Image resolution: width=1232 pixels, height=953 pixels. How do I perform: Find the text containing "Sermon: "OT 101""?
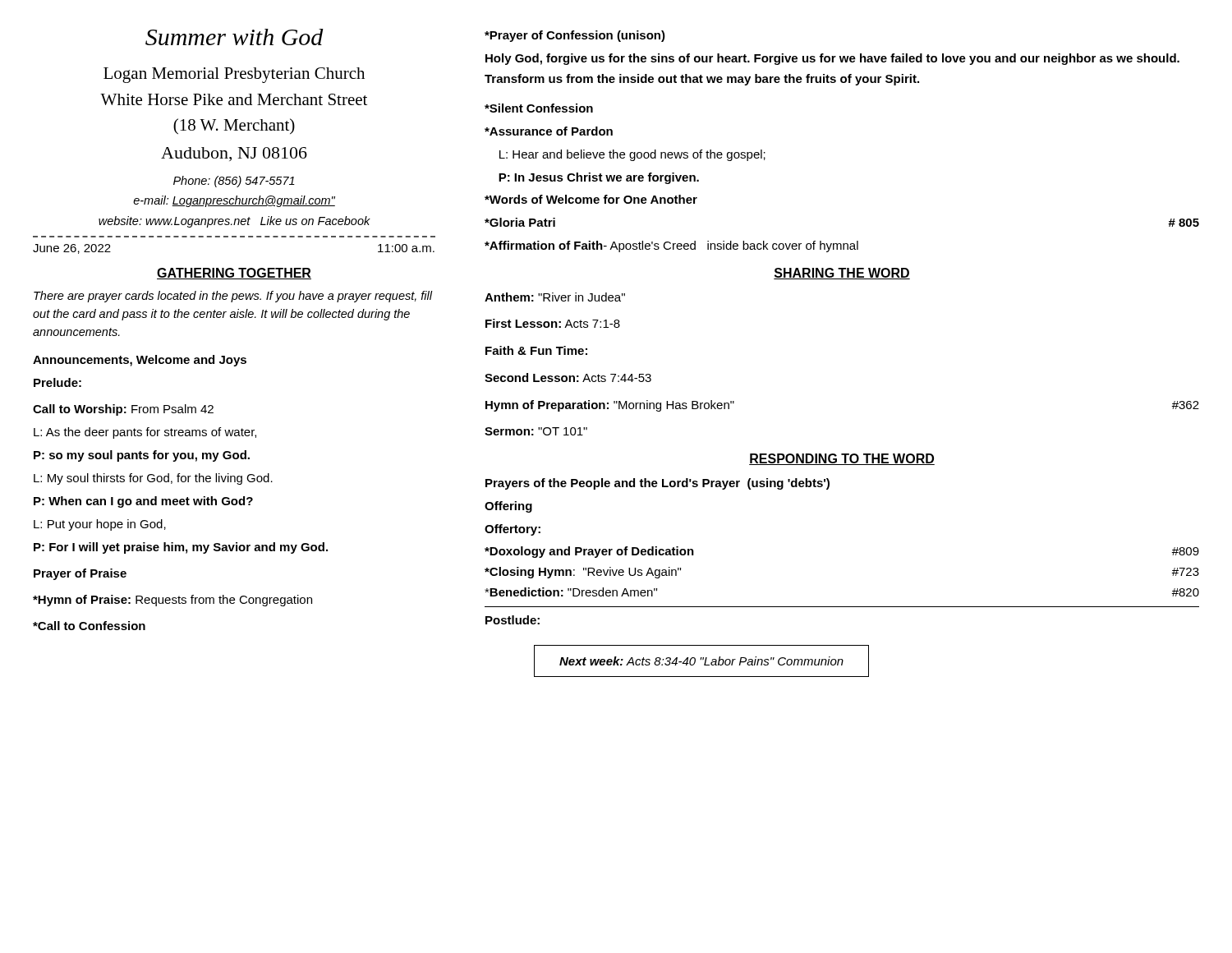click(536, 431)
